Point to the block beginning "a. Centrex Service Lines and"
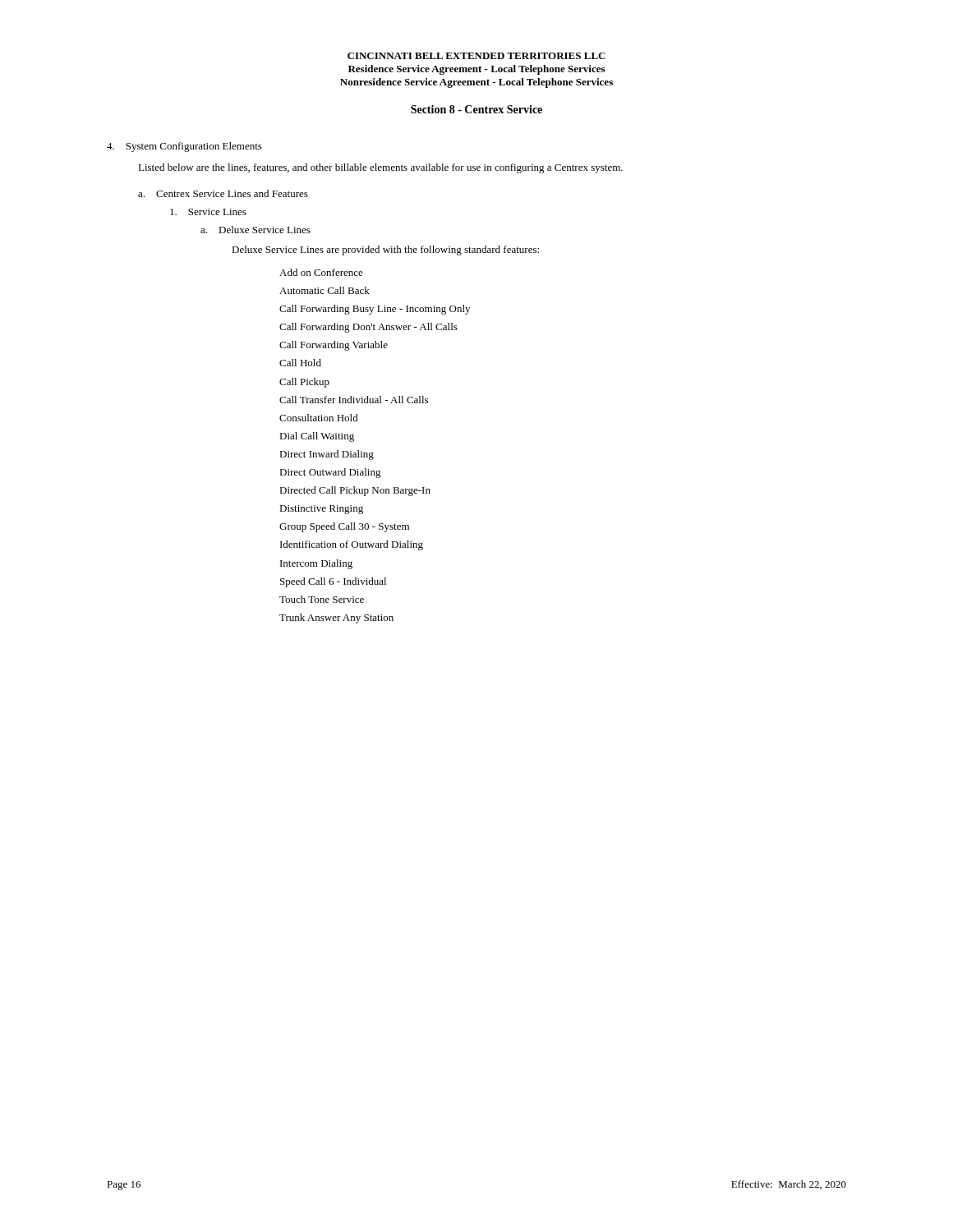953x1232 pixels. point(223,193)
